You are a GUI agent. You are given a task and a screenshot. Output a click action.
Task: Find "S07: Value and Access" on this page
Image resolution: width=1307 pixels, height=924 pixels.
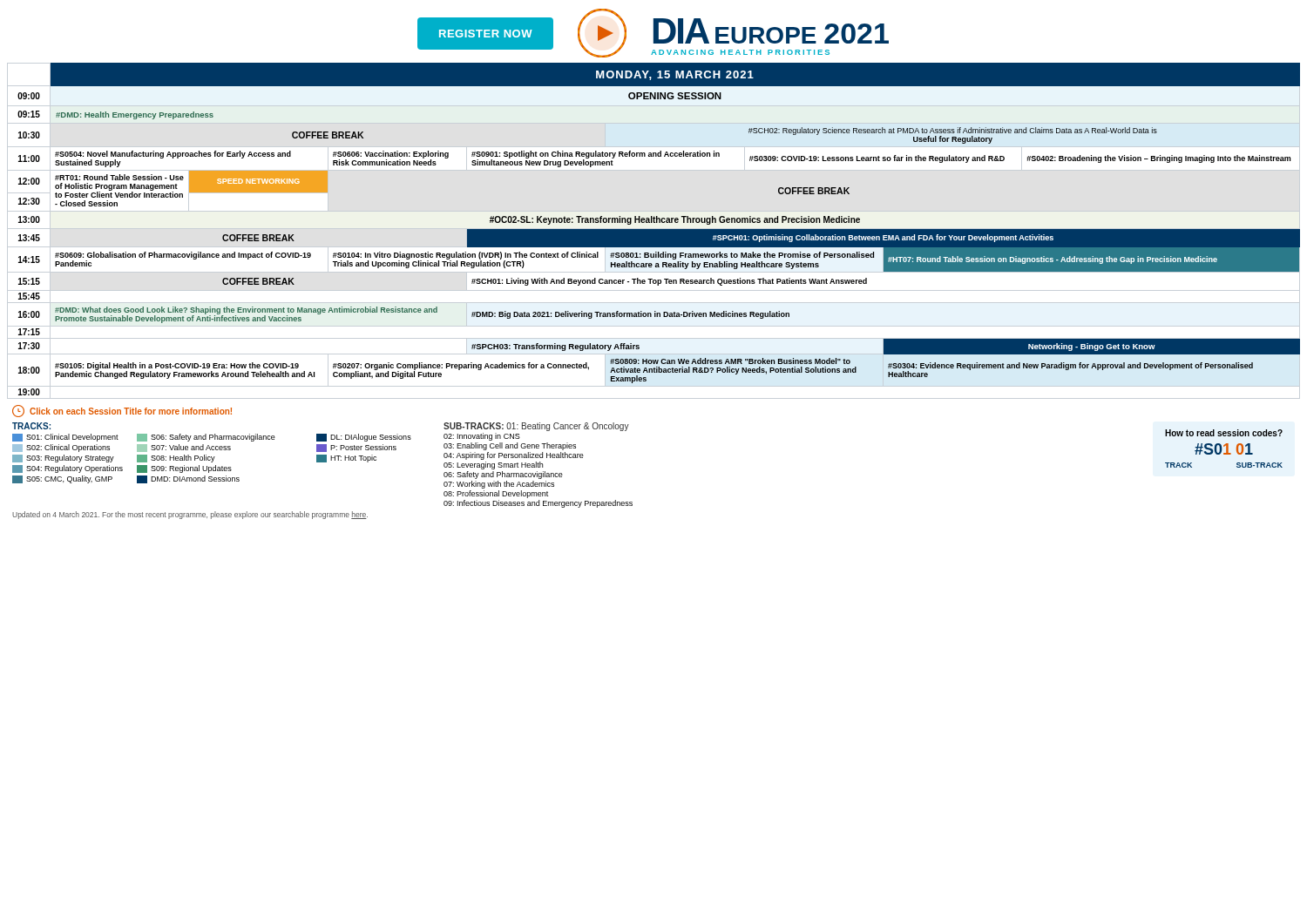point(184,448)
